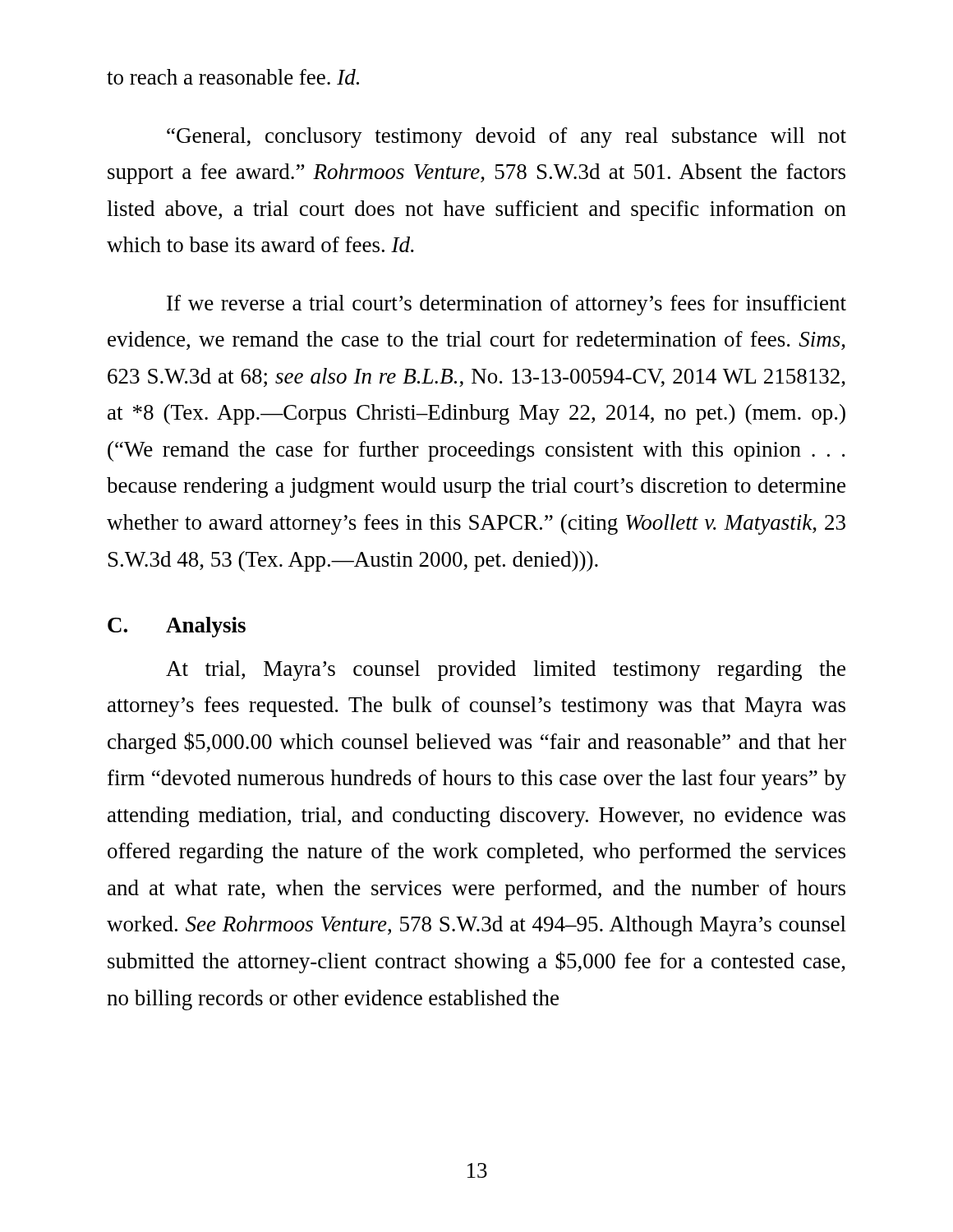Navigate to the passage starting "to reach a reasonable fee. Id."
Image resolution: width=953 pixels, height=1232 pixels.
(234, 77)
